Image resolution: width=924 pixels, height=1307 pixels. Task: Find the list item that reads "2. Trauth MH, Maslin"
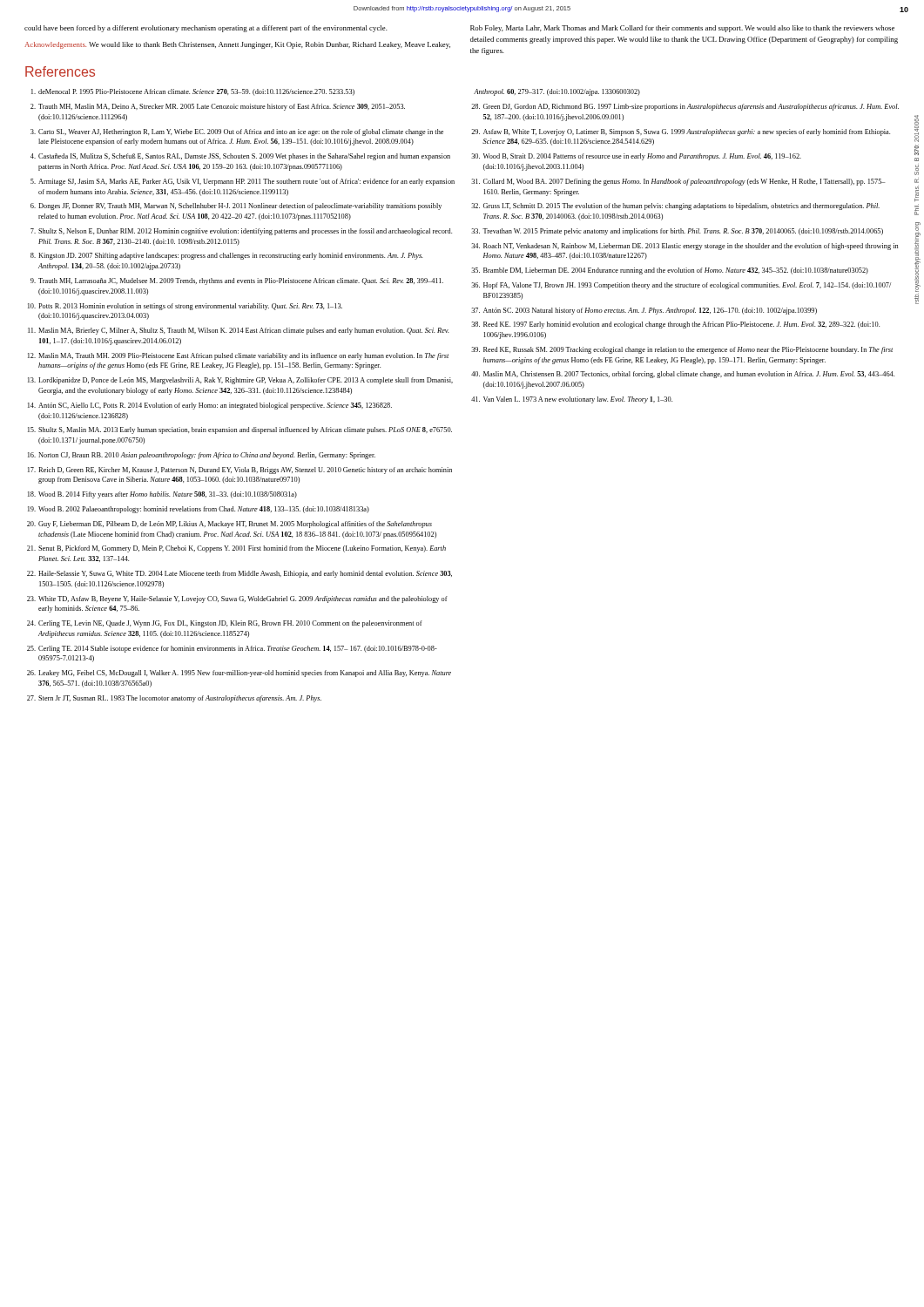(x=240, y=112)
